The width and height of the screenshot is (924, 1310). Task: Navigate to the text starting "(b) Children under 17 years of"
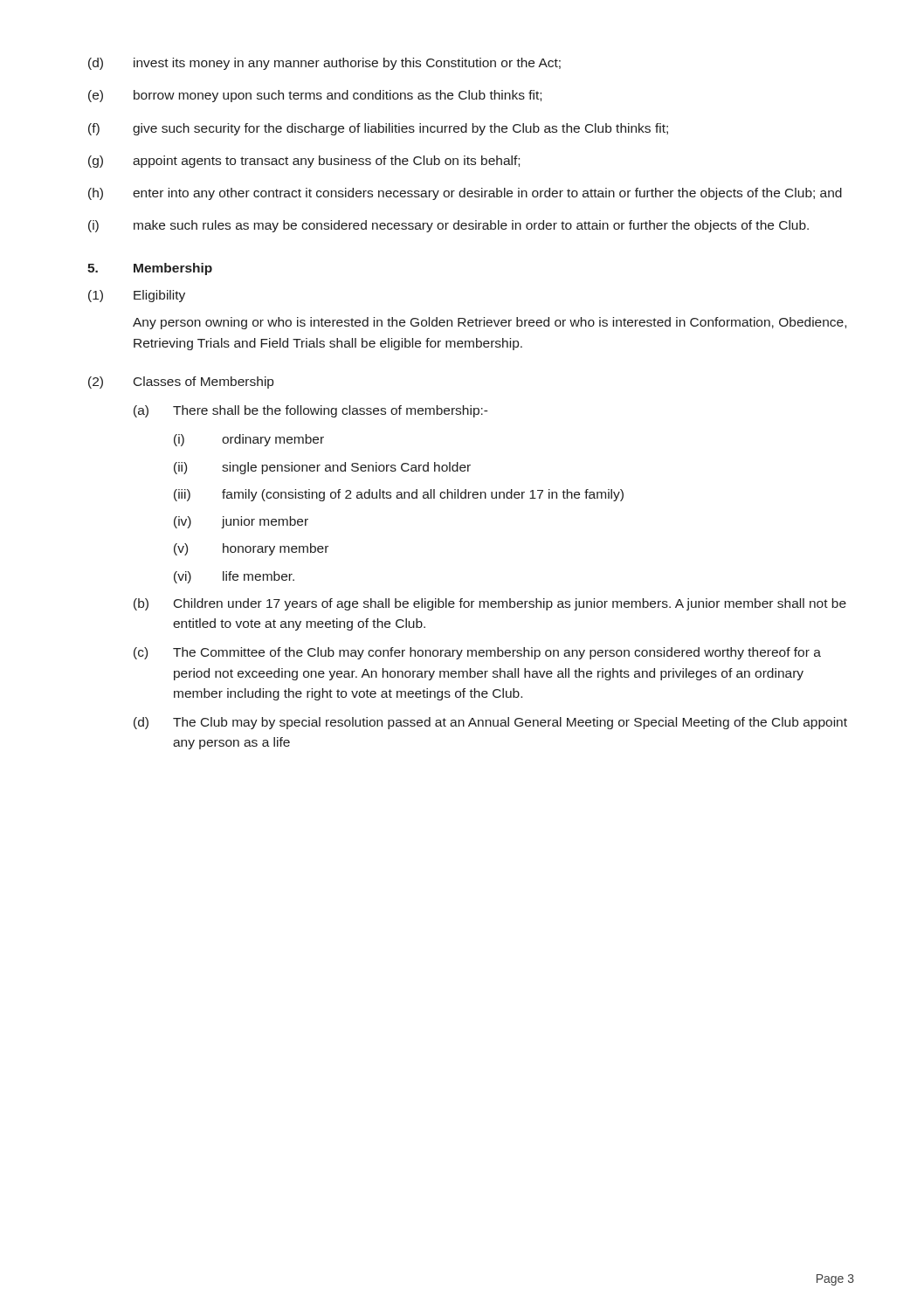[x=493, y=613]
